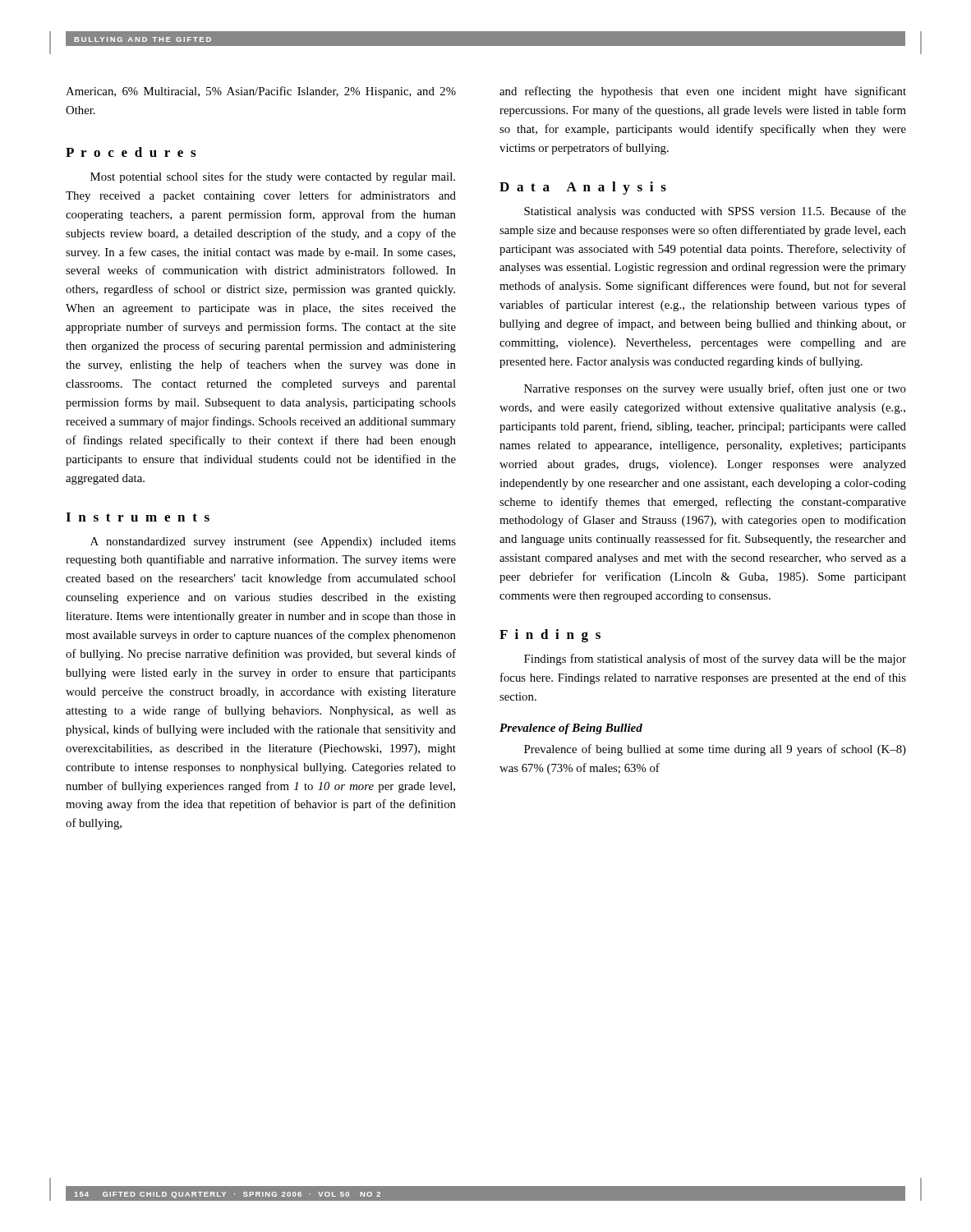Point to the element starting "Most potential school sites for the study were"
The image size is (971, 1232).
261,327
